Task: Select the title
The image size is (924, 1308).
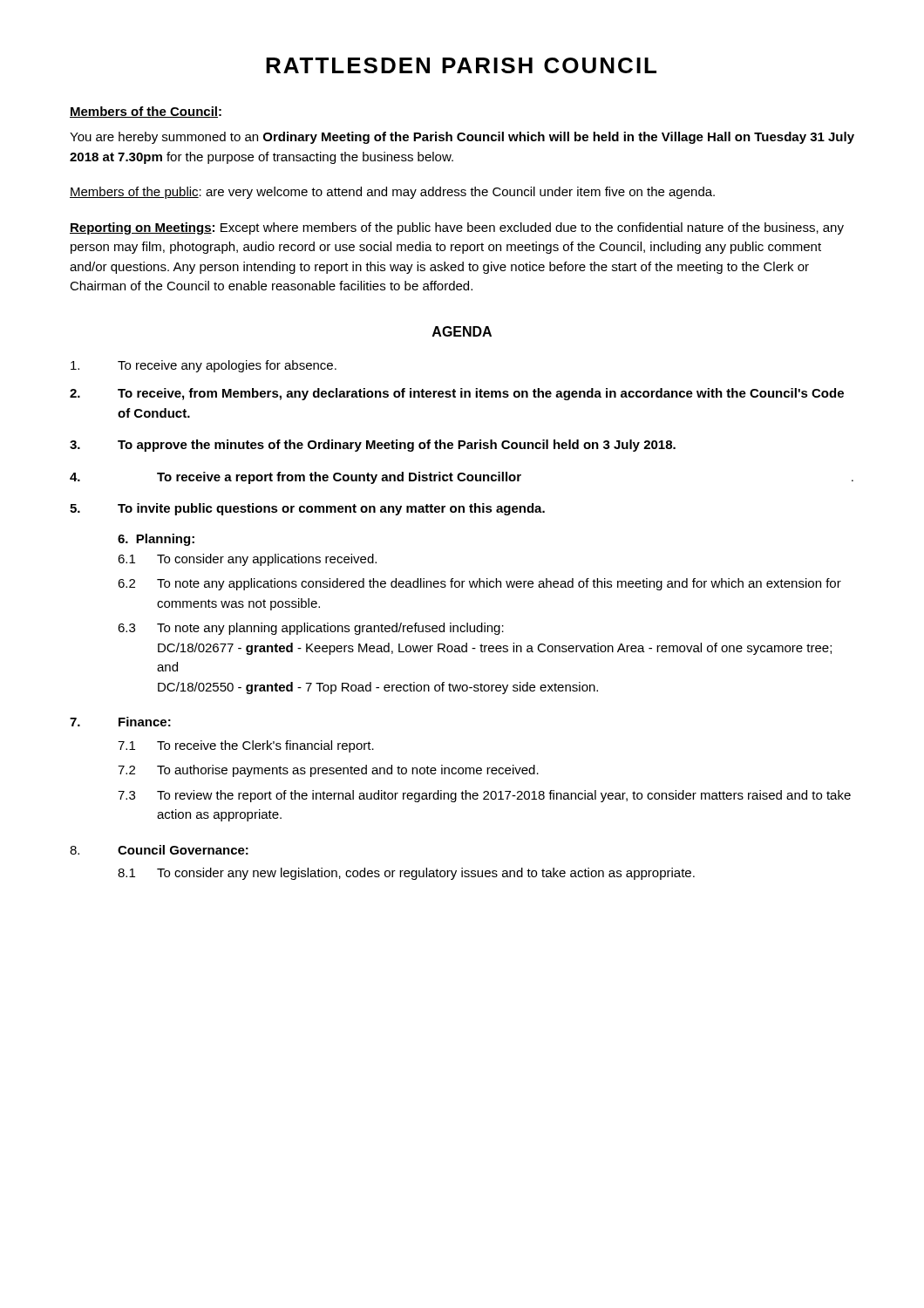Action: point(462,66)
